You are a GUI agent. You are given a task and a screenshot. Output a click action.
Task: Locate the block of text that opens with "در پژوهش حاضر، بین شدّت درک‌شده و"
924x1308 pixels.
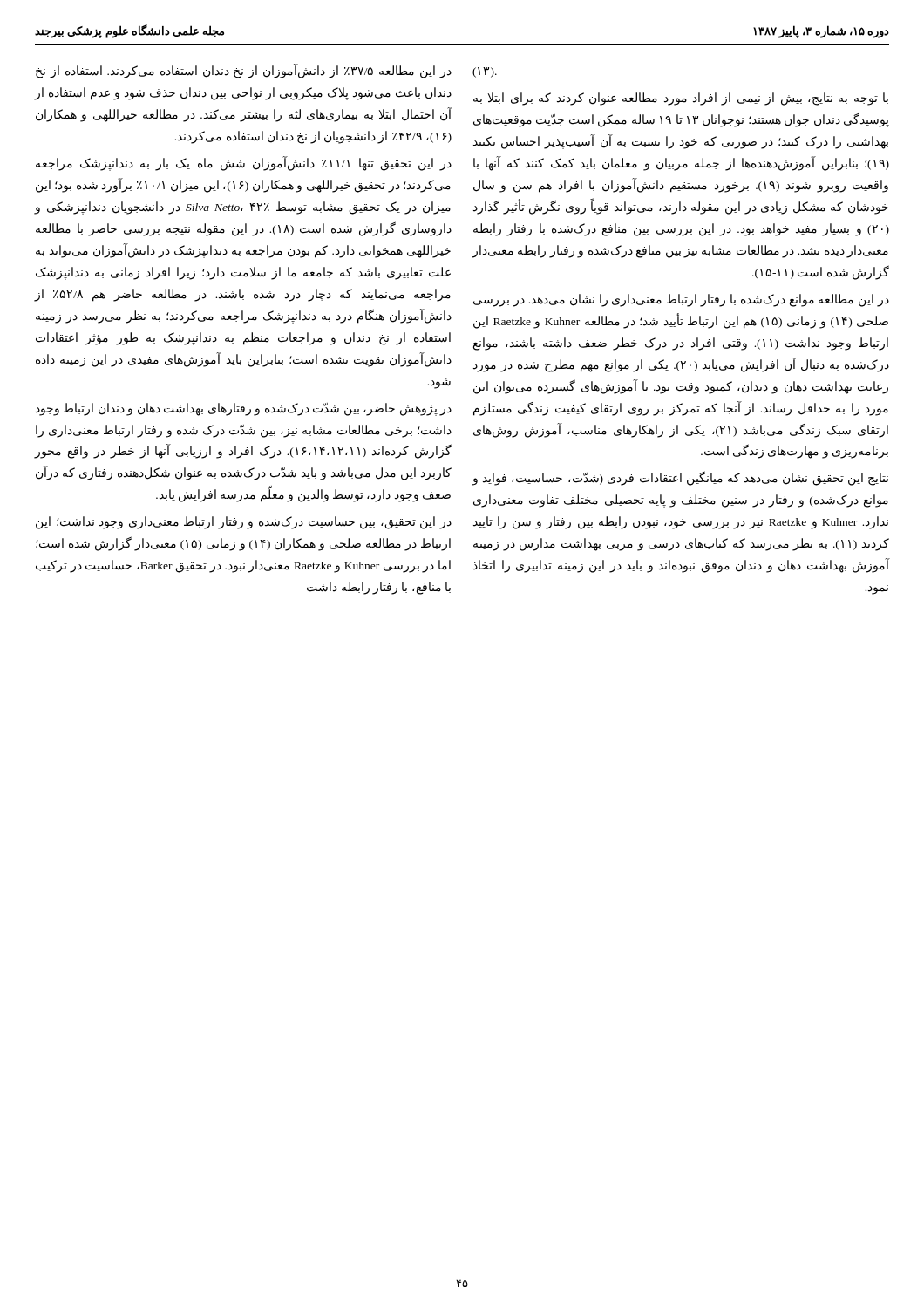[x=243, y=453]
